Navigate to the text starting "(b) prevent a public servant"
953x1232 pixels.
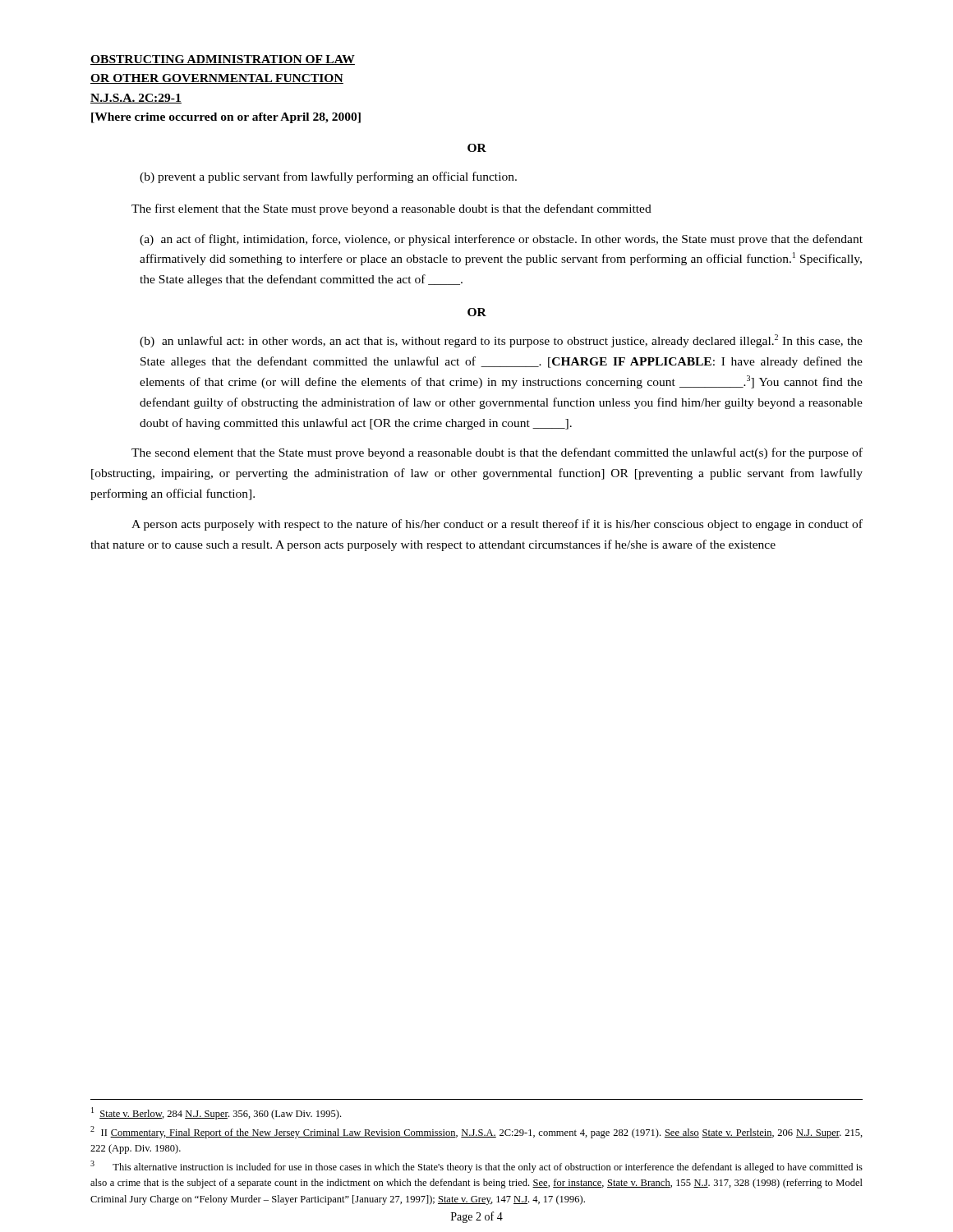click(329, 176)
